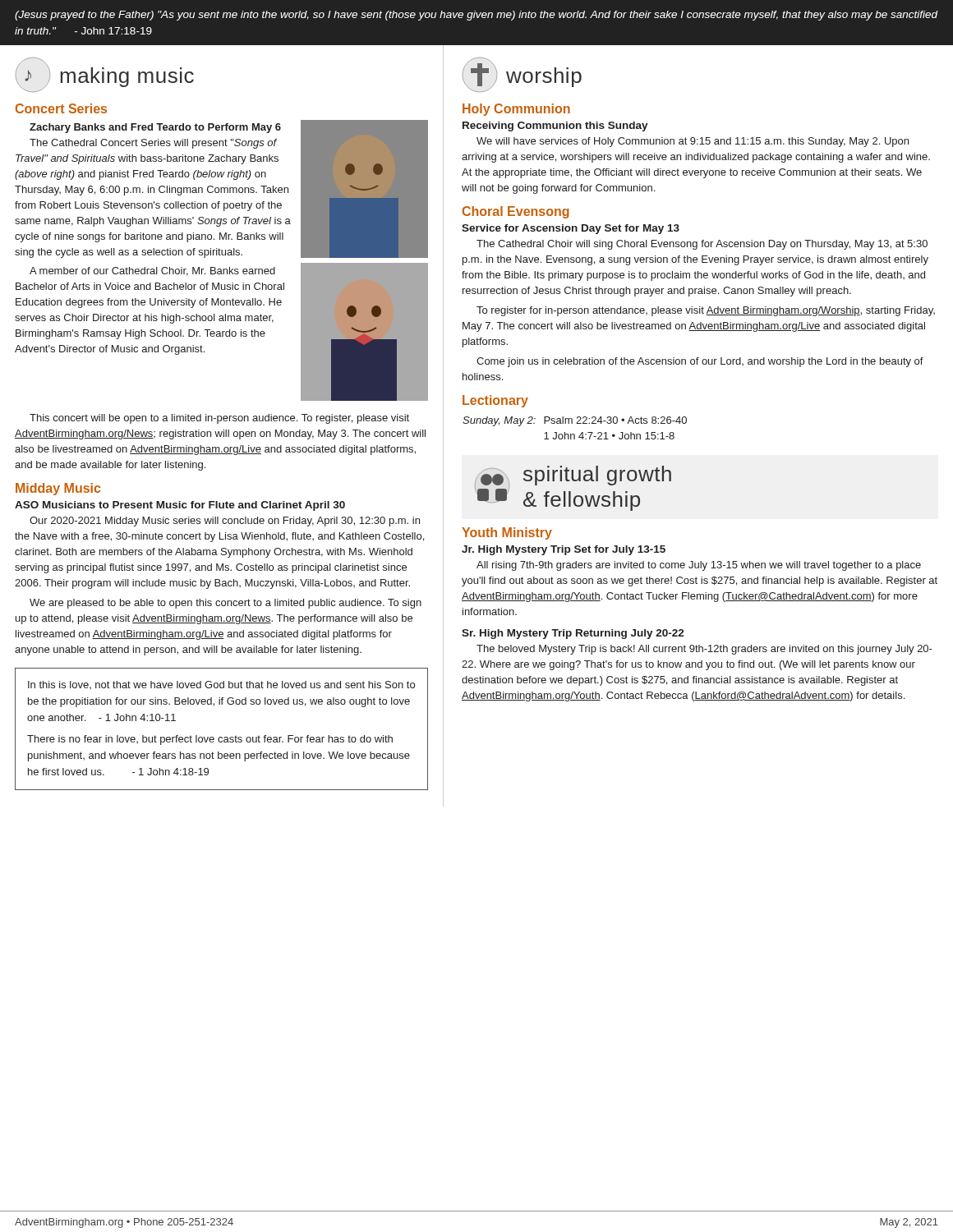The image size is (953, 1232).
Task: Click the passage that begins "ASO Musicians to Present Music"
Action: coord(180,505)
